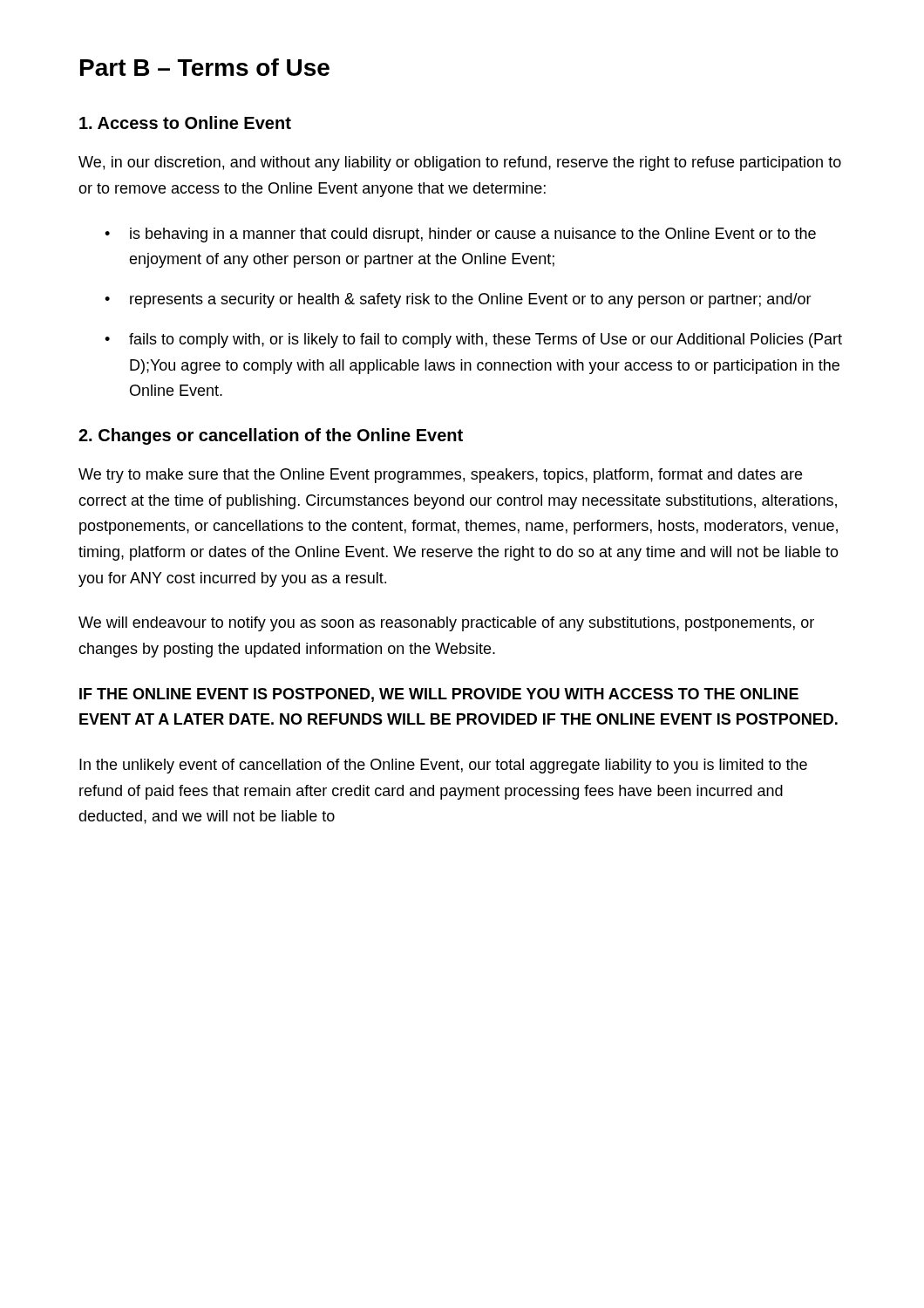Find the text block containing "We try to make sure that"
The width and height of the screenshot is (924, 1308).
[x=459, y=526]
